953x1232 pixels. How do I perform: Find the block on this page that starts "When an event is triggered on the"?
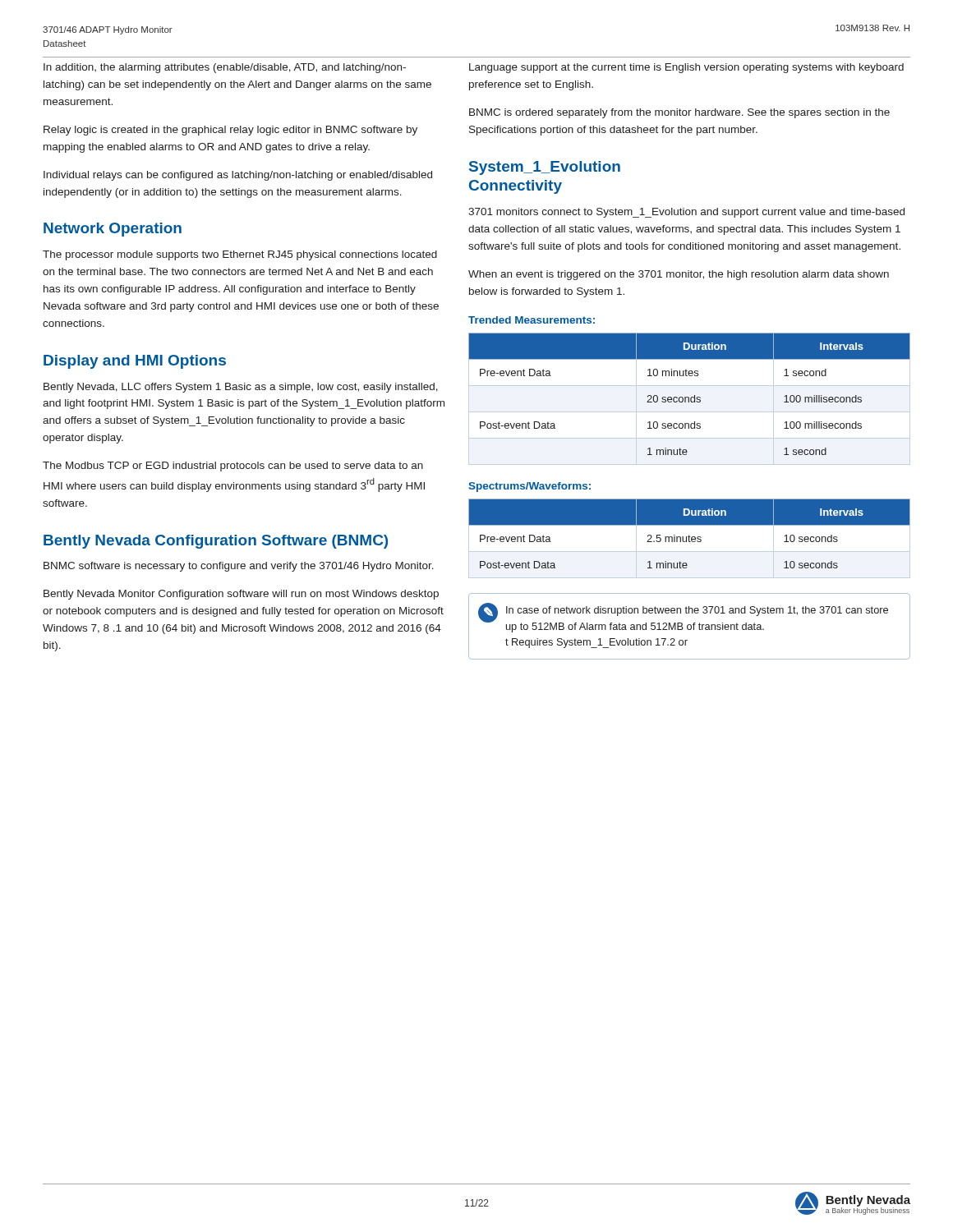coord(679,282)
